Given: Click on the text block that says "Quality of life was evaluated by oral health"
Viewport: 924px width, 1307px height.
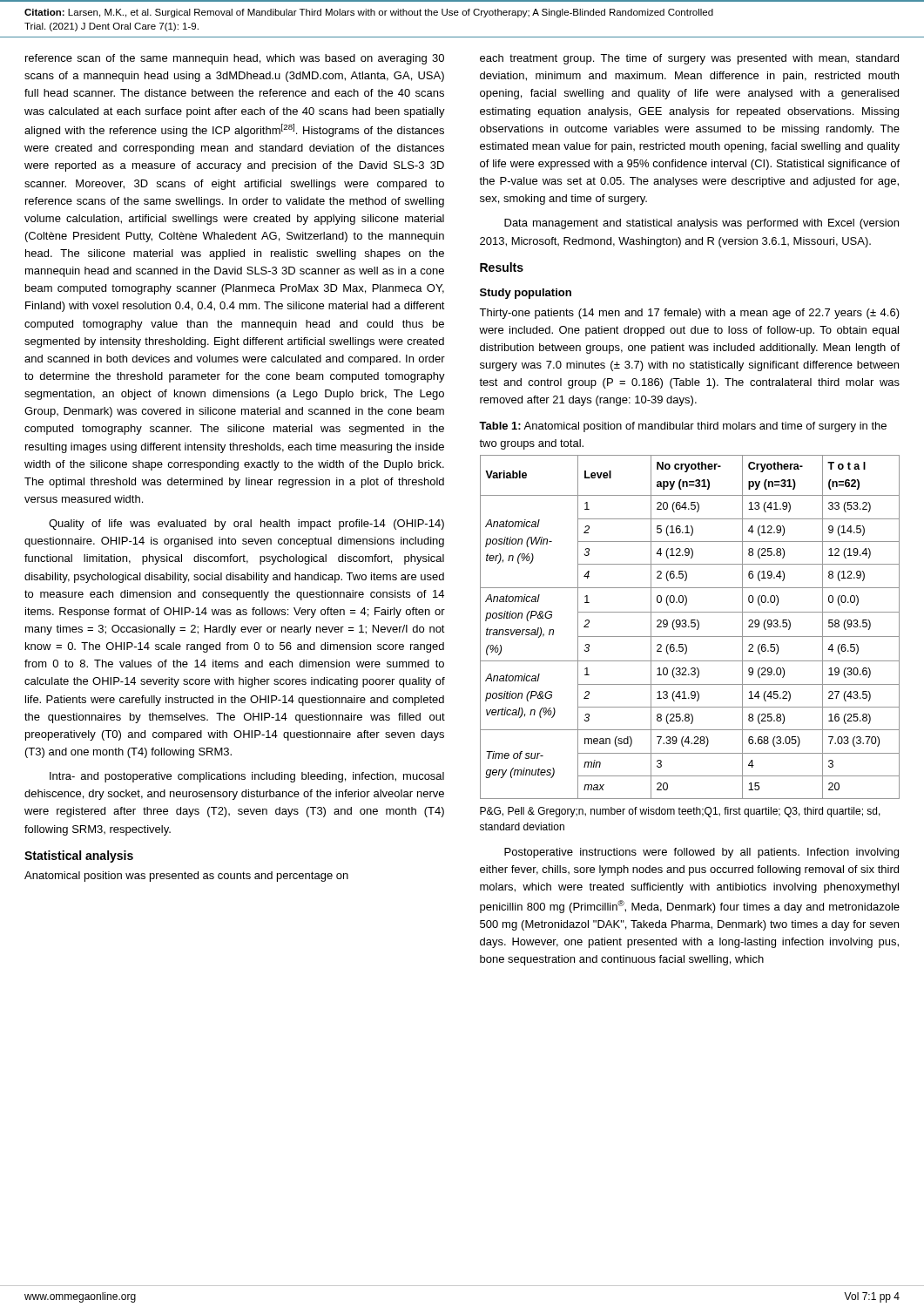Looking at the screenshot, I should point(234,638).
